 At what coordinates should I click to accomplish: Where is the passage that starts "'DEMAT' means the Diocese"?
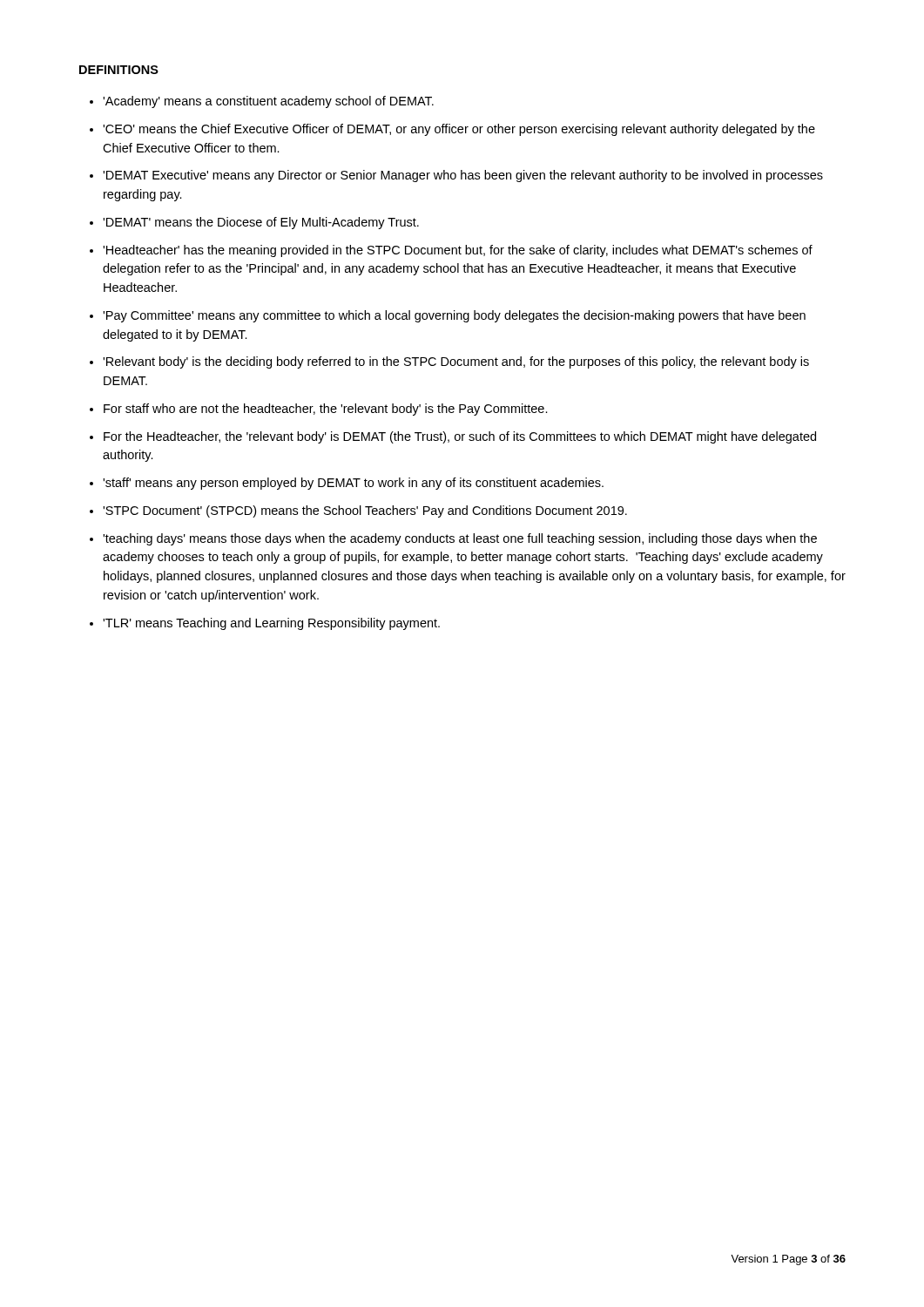click(261, 222)
